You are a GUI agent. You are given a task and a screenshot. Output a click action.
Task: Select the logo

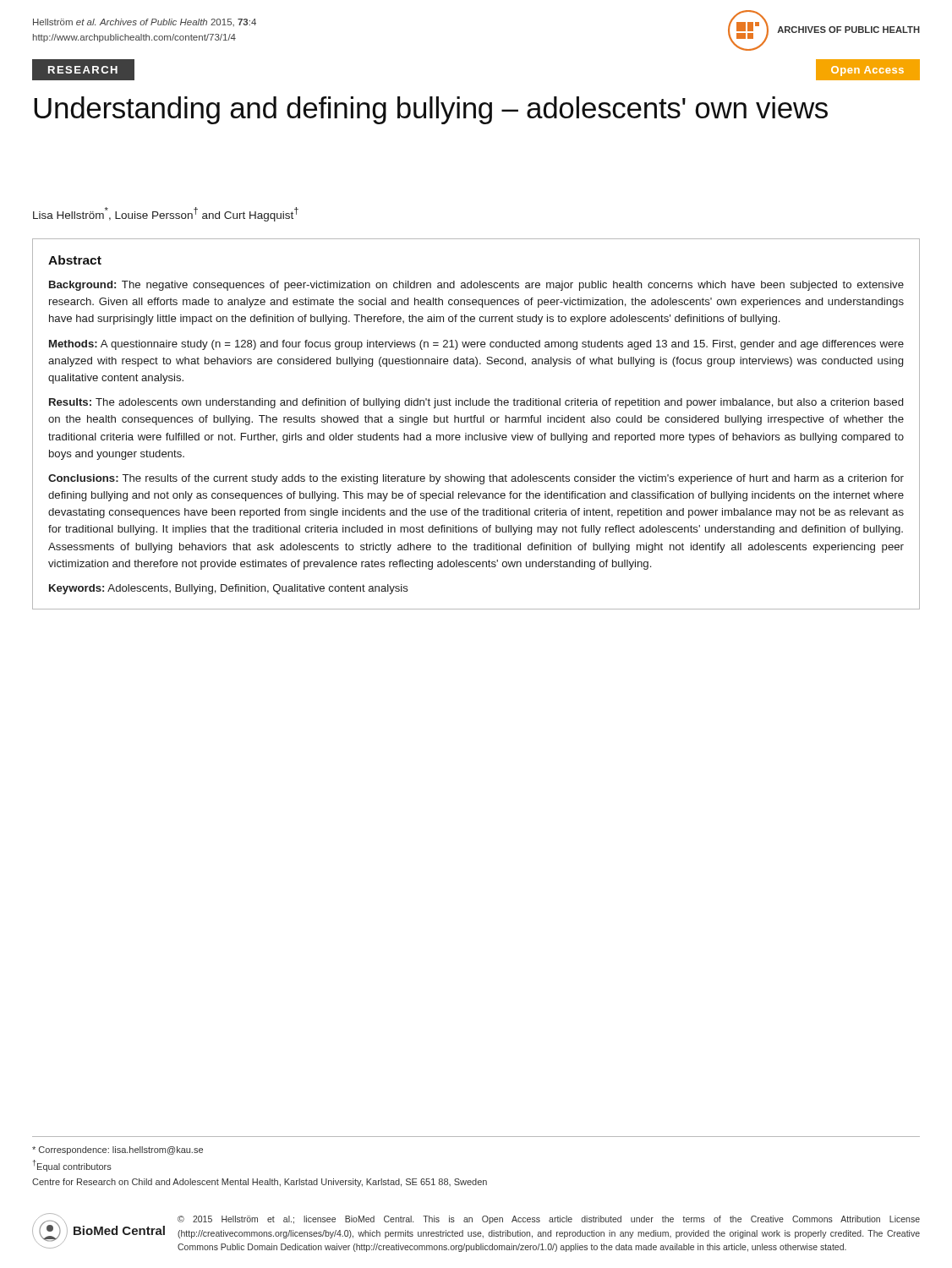pos(823,30)
